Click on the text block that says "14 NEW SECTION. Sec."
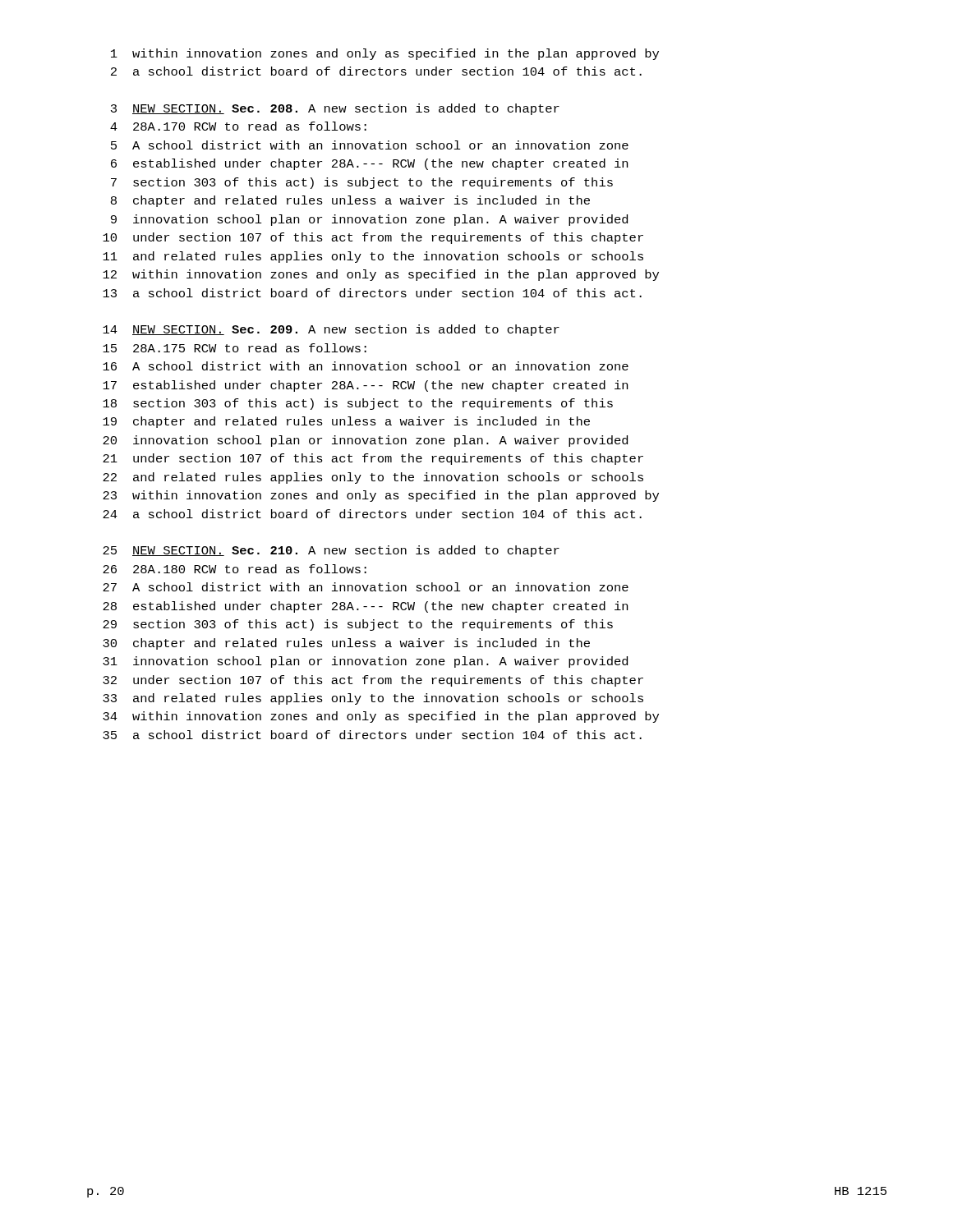953x1232 pixels. click(x=487, y=340)
